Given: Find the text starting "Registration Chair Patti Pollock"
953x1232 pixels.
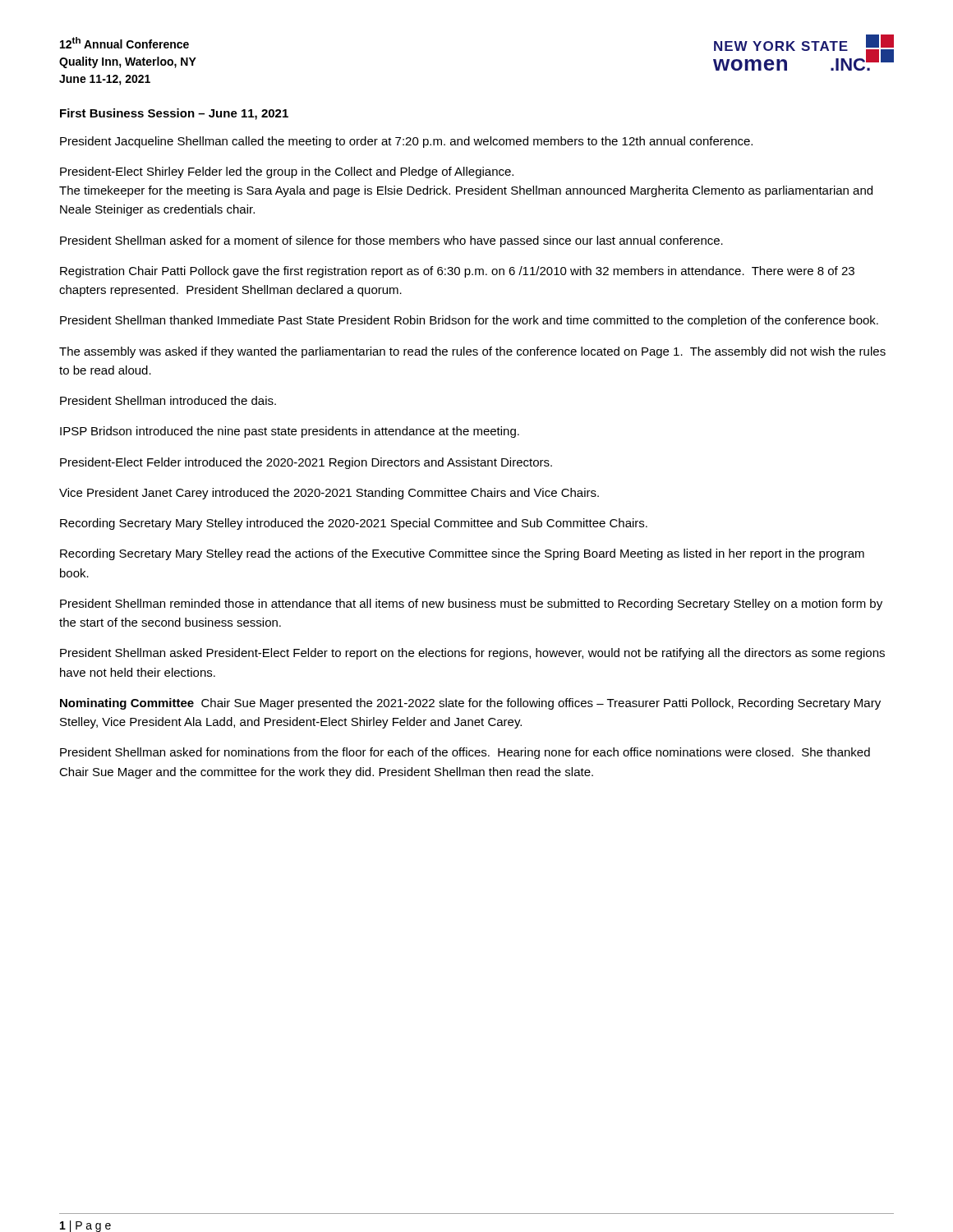Looking at the screenshot, I should (x=457, y=280).
